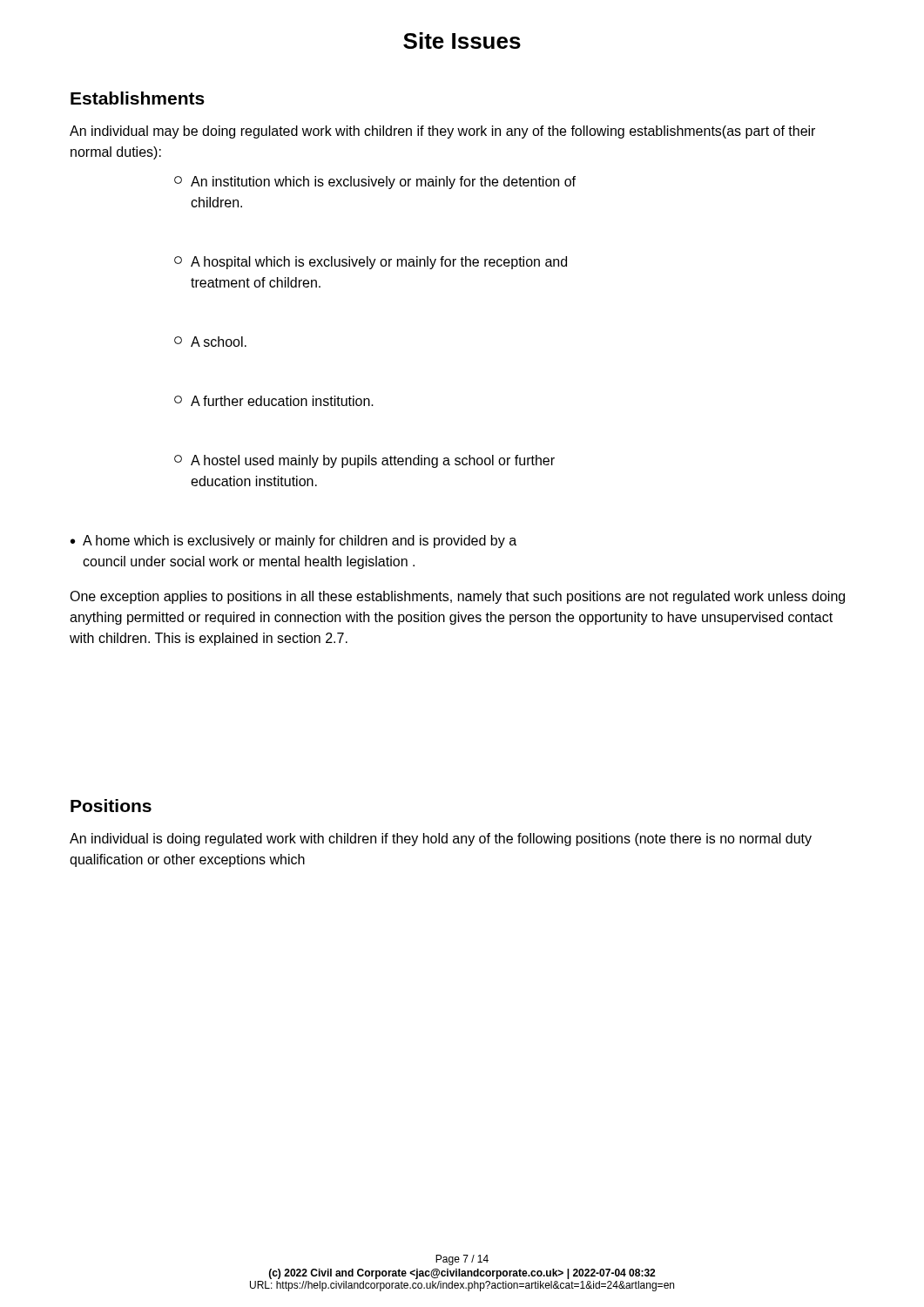Navigate to the region starting "A school."
924x1307 pixels.
pos(211,342)
